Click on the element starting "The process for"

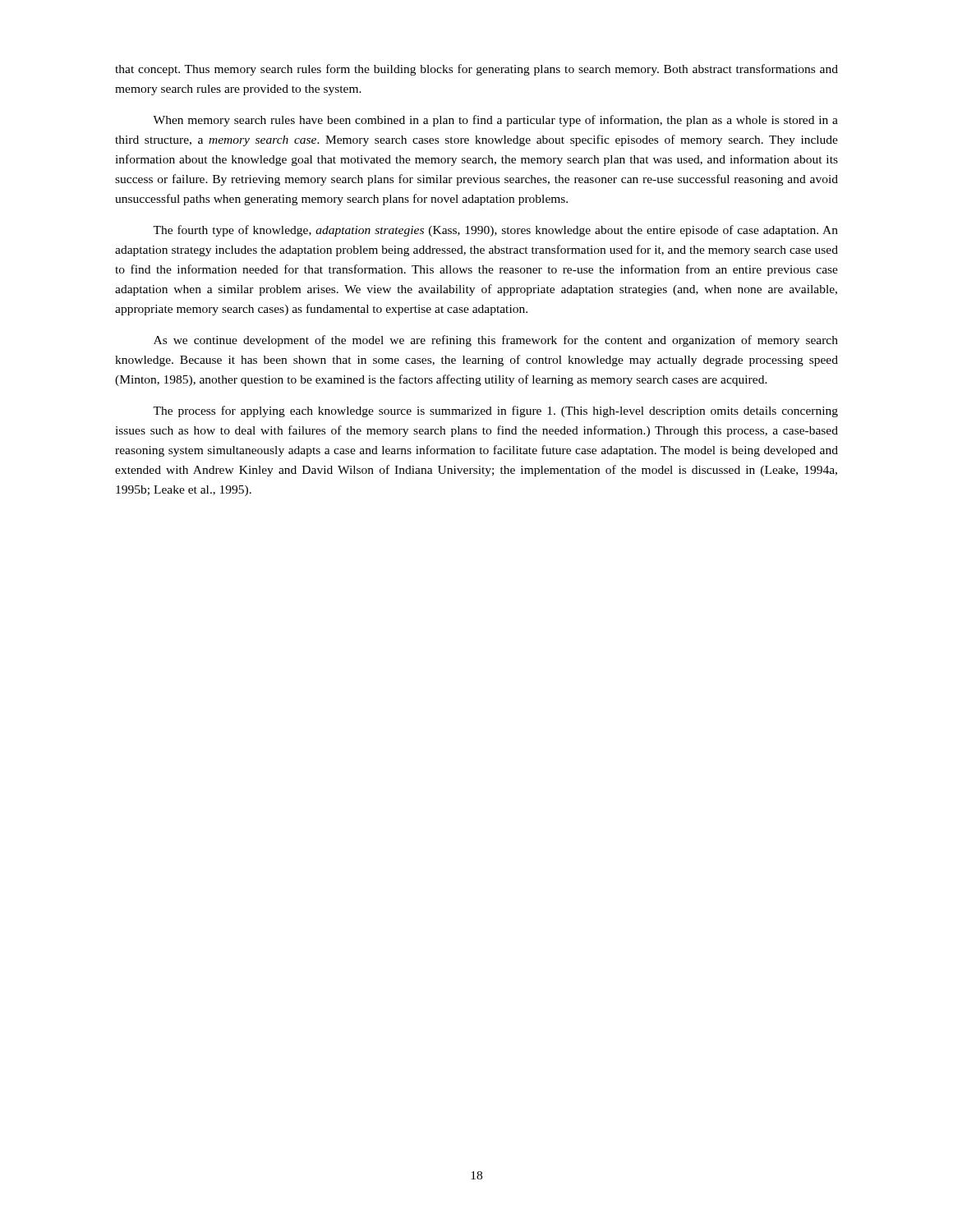coord(476,450)
